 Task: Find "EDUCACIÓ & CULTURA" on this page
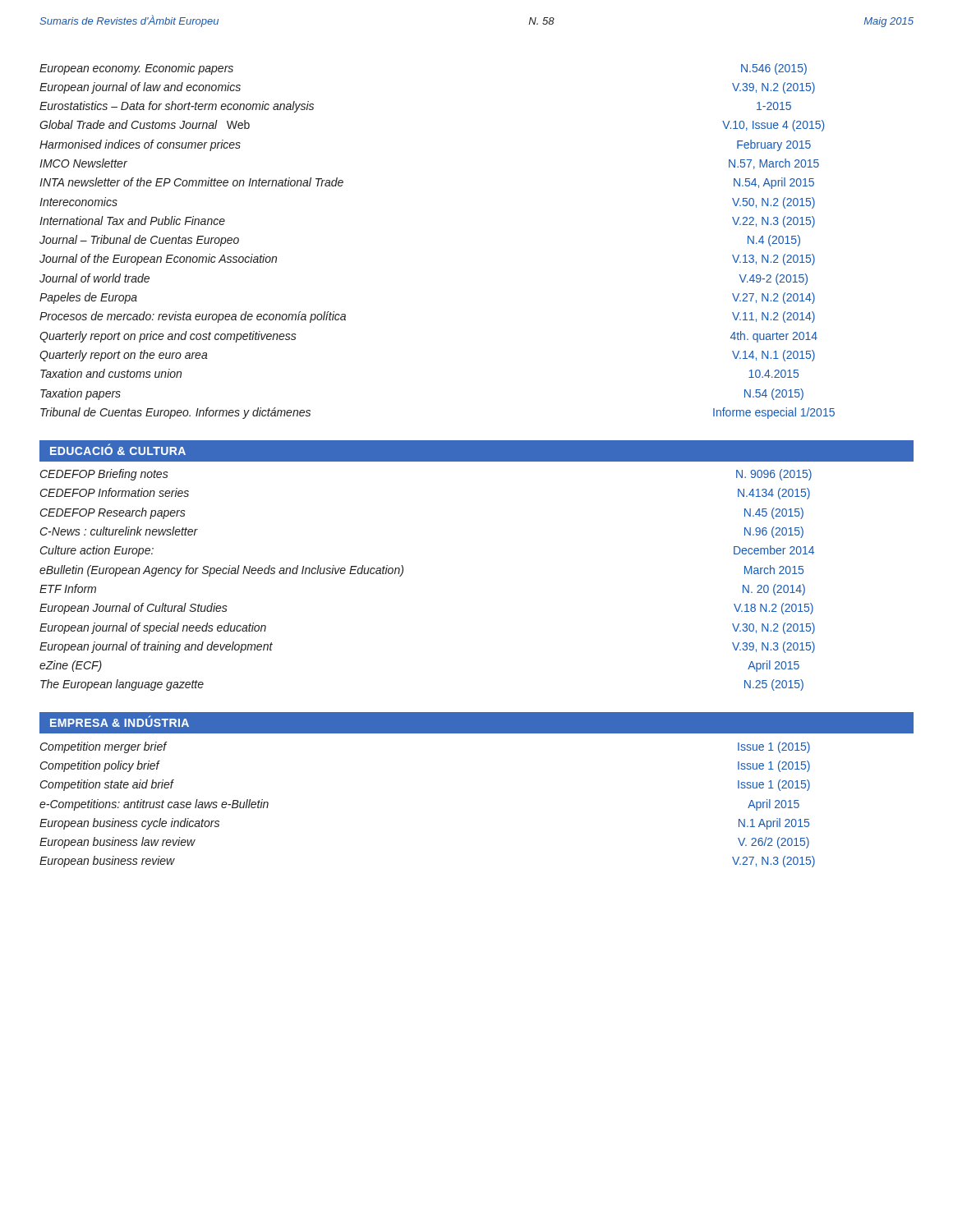click(x=118, y=451)
